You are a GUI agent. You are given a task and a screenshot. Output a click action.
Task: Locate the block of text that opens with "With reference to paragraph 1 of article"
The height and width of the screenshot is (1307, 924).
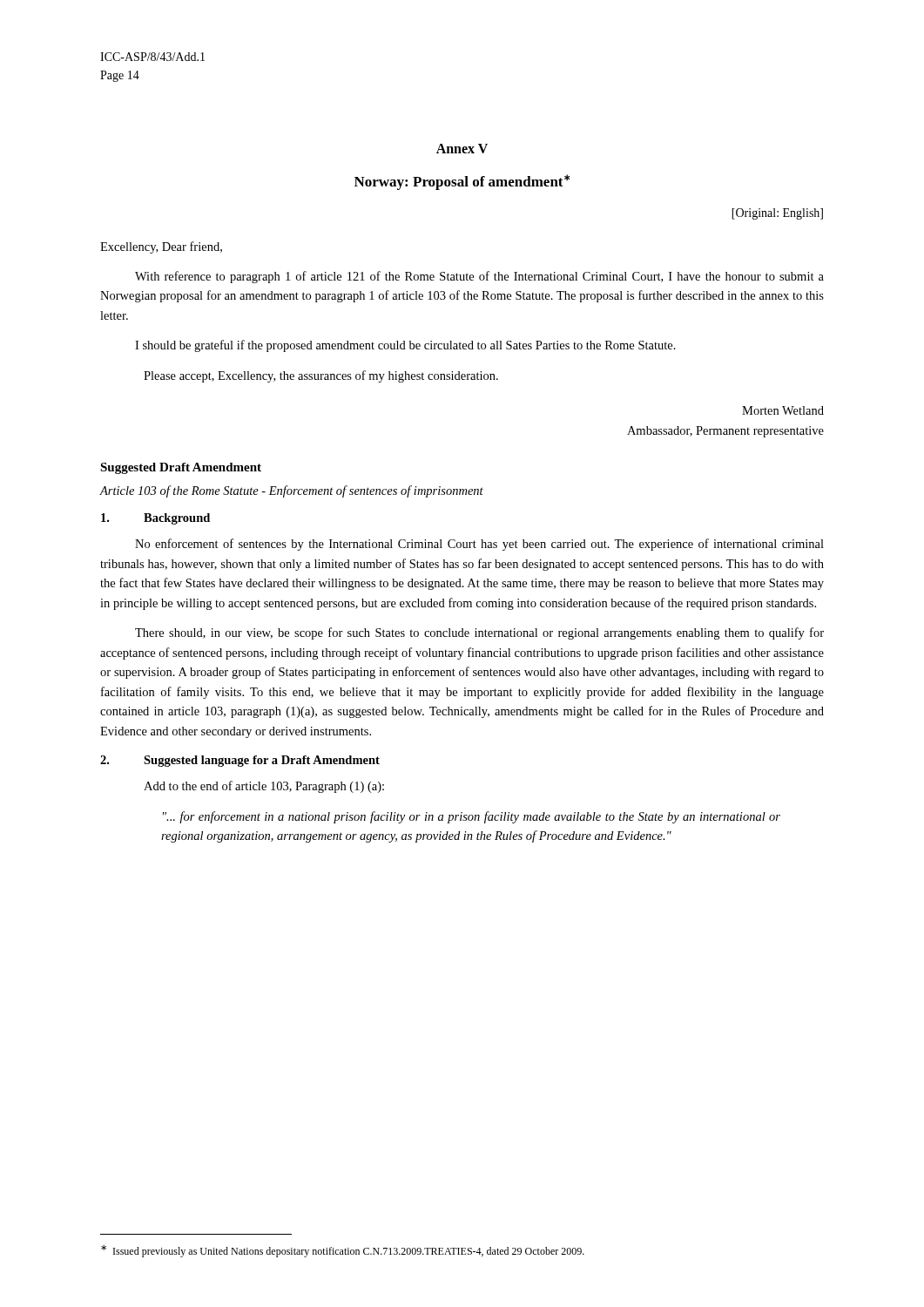[x=462, y=296]
